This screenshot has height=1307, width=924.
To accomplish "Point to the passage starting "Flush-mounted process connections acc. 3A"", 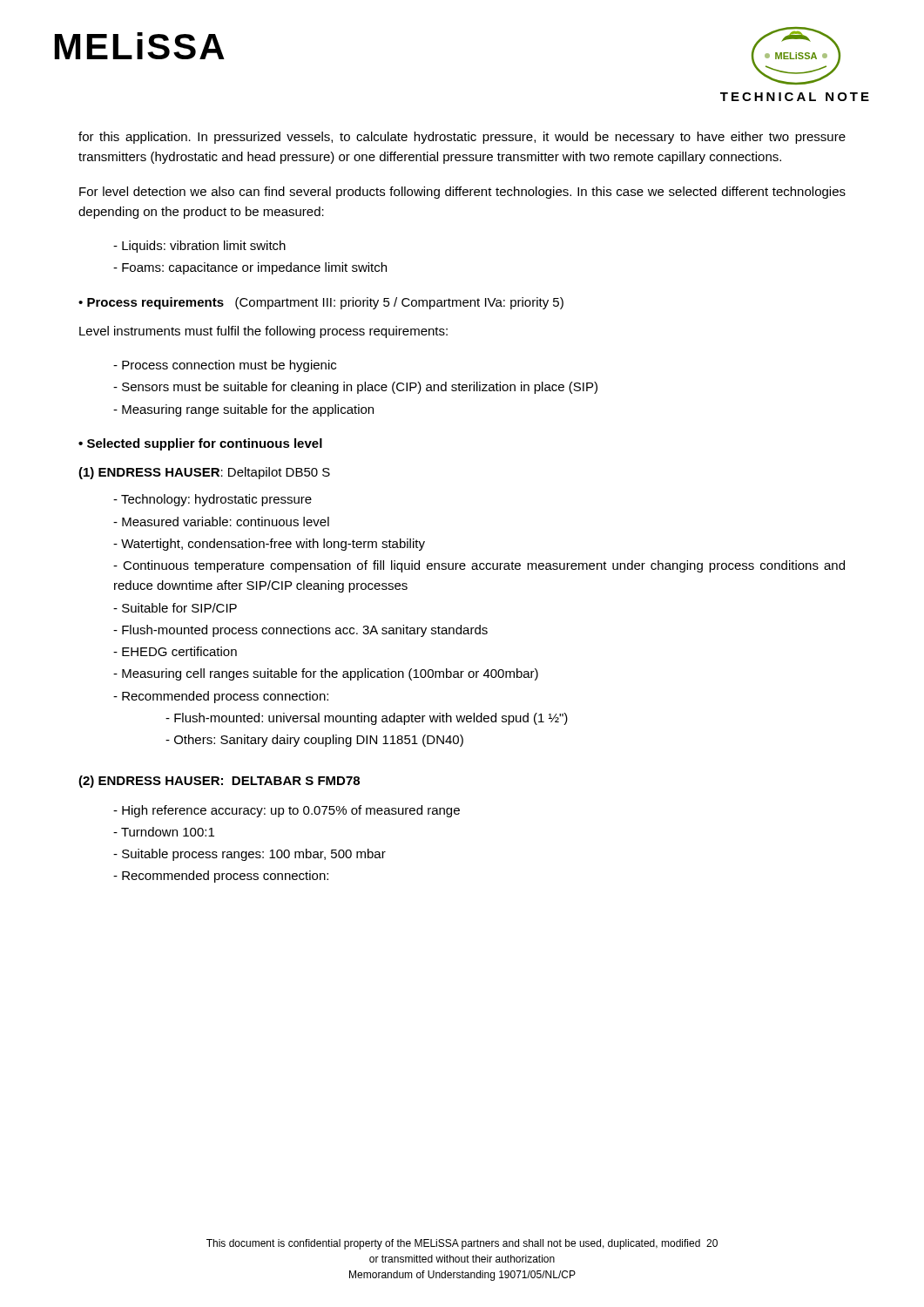I will coord(301,629).
